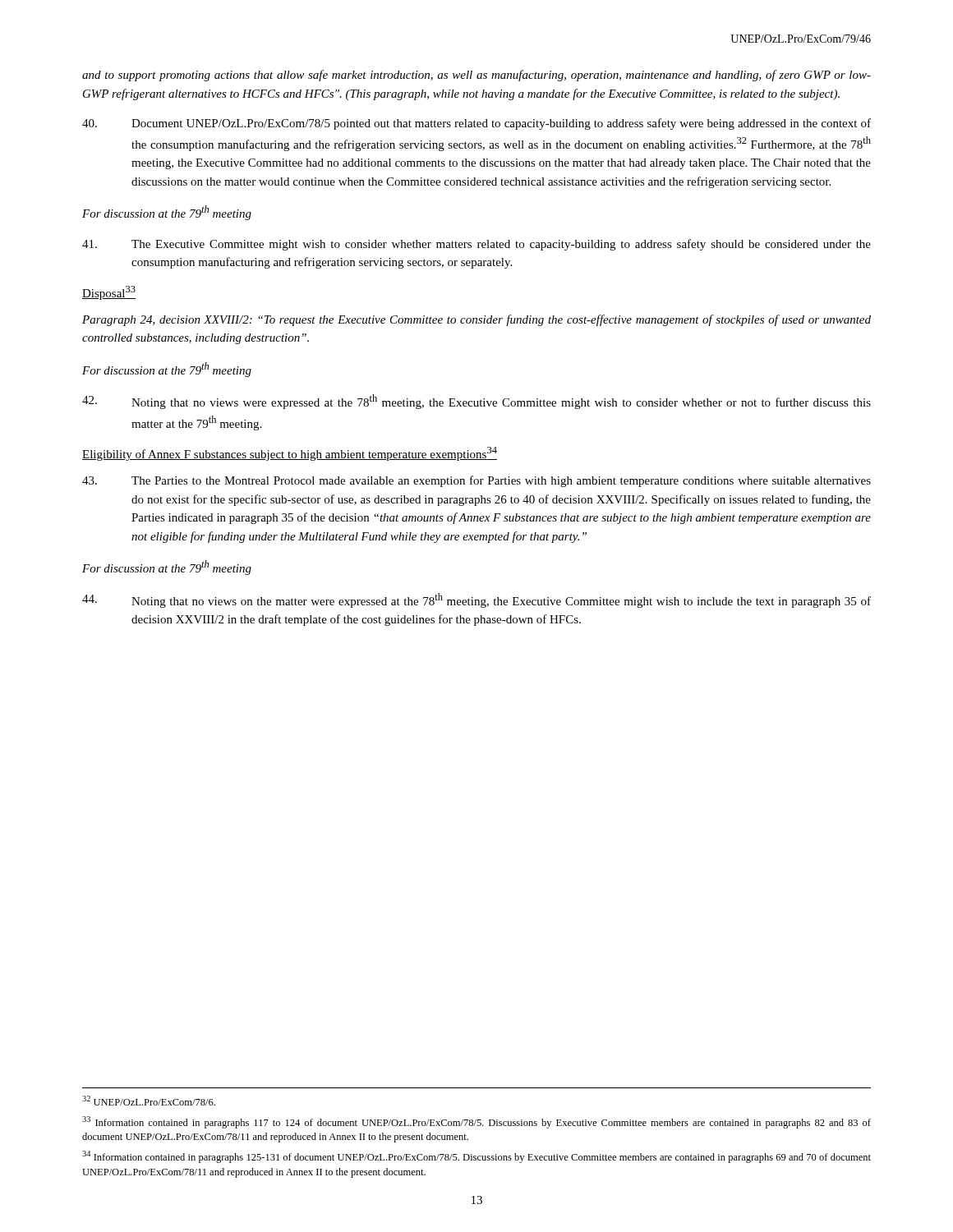This screenshot has width=953, height=1232.
Task: Click on the region starting "Eligibility of Annex F"
Action: tap(290, 453)
